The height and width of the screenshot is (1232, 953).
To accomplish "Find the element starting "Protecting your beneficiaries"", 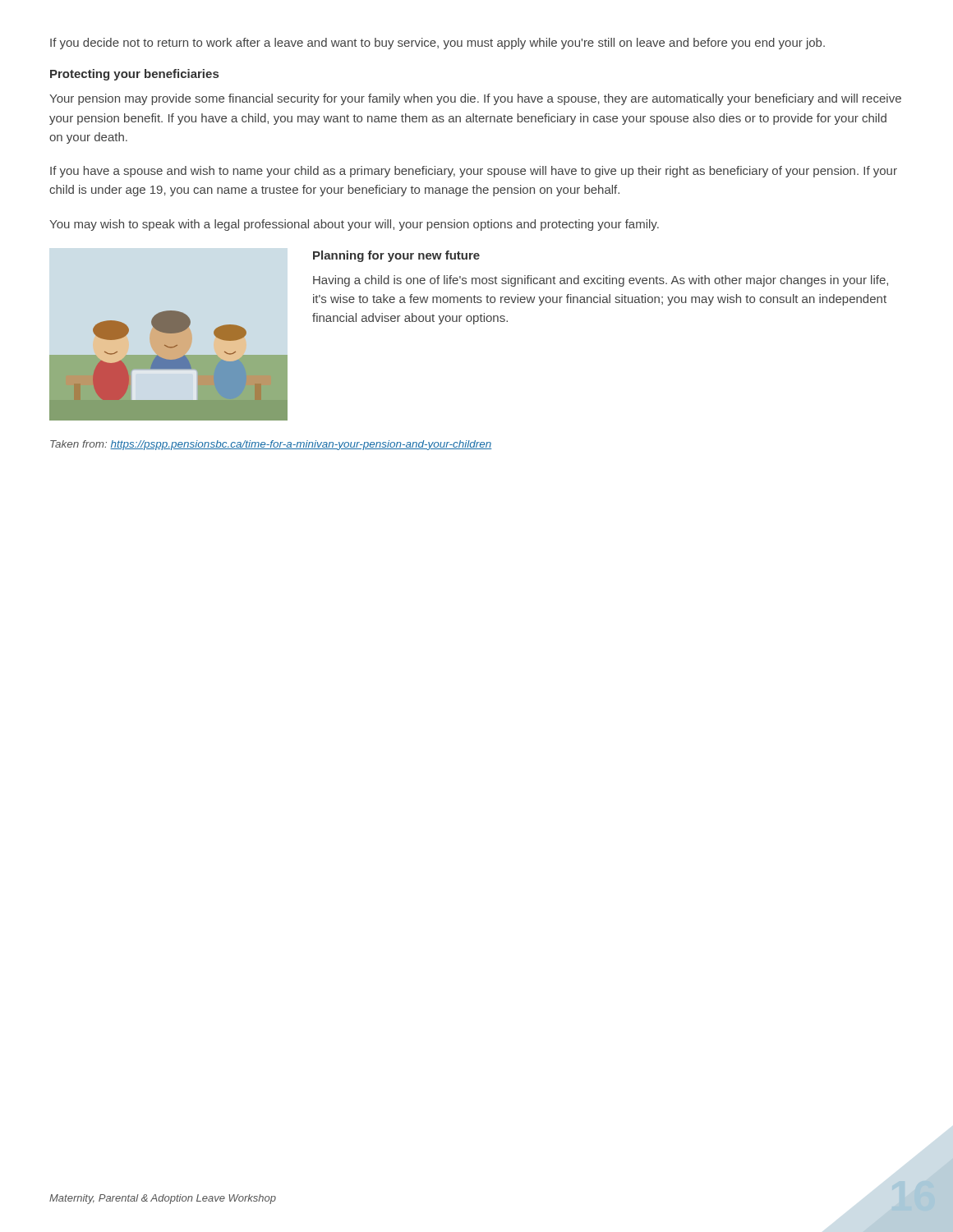I will (134, 74).
